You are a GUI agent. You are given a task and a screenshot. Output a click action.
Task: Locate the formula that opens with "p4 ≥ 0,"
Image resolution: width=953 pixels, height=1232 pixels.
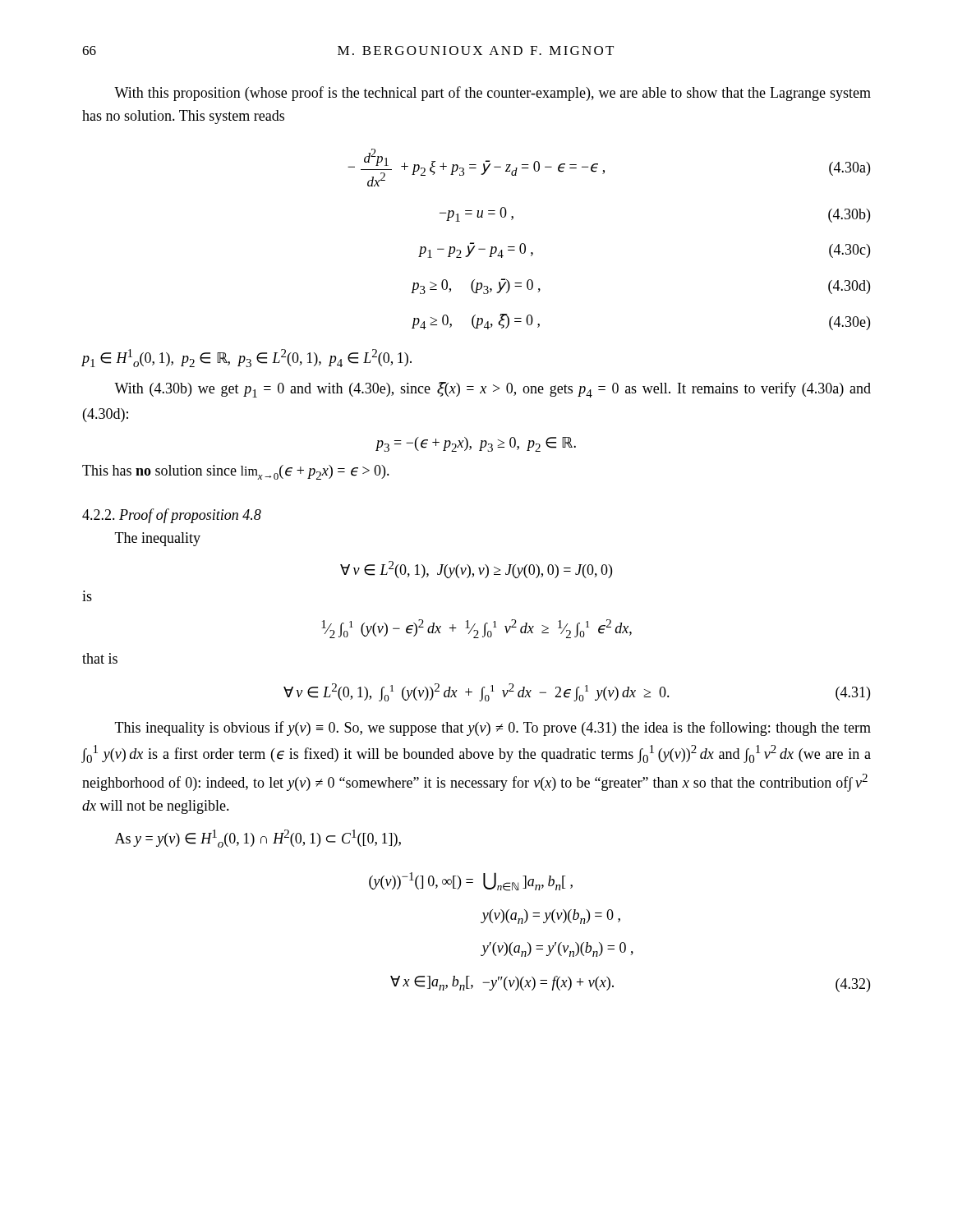(433, 322)
